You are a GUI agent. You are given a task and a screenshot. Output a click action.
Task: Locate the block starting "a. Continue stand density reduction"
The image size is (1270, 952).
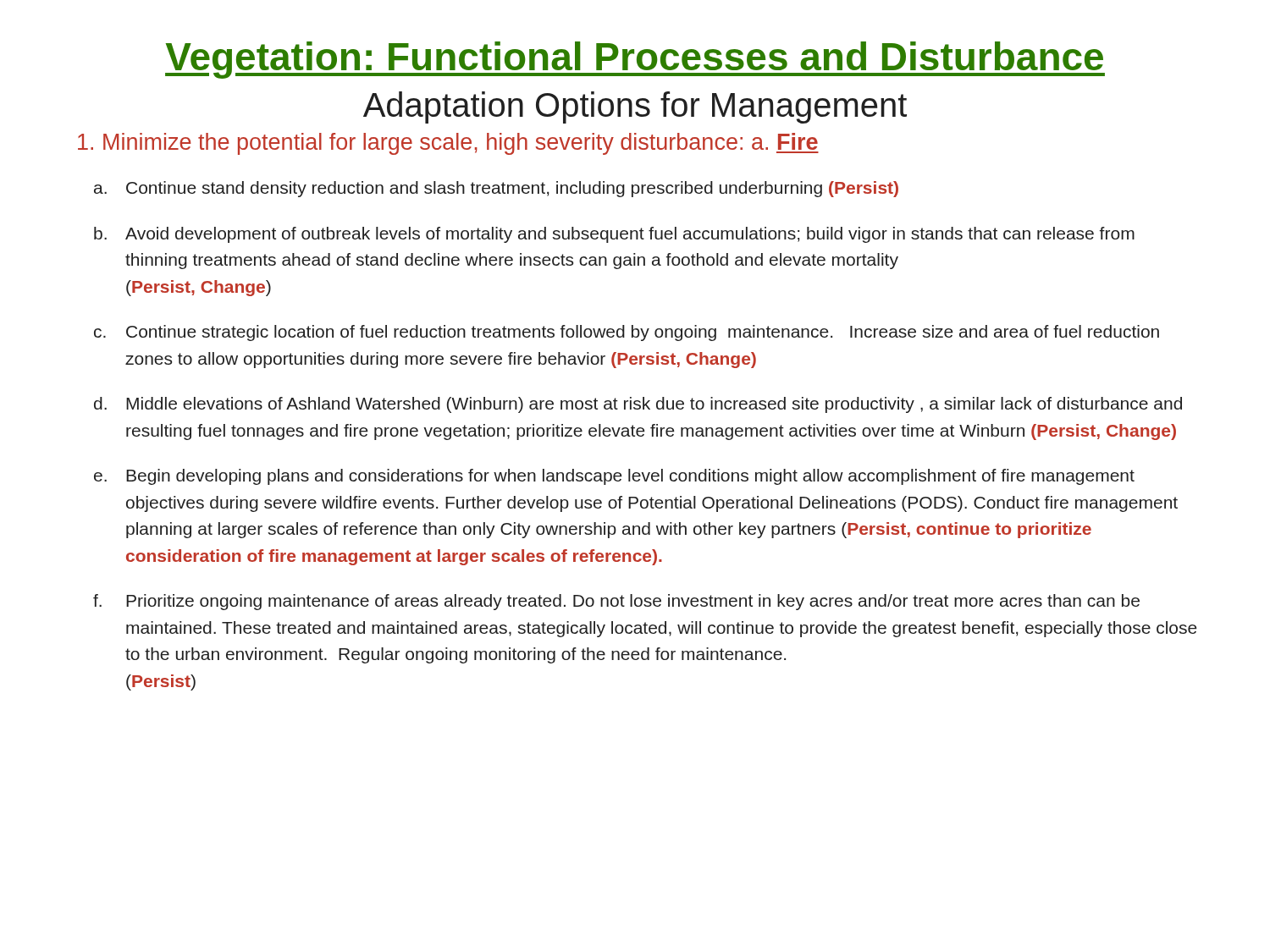[648, 188]
